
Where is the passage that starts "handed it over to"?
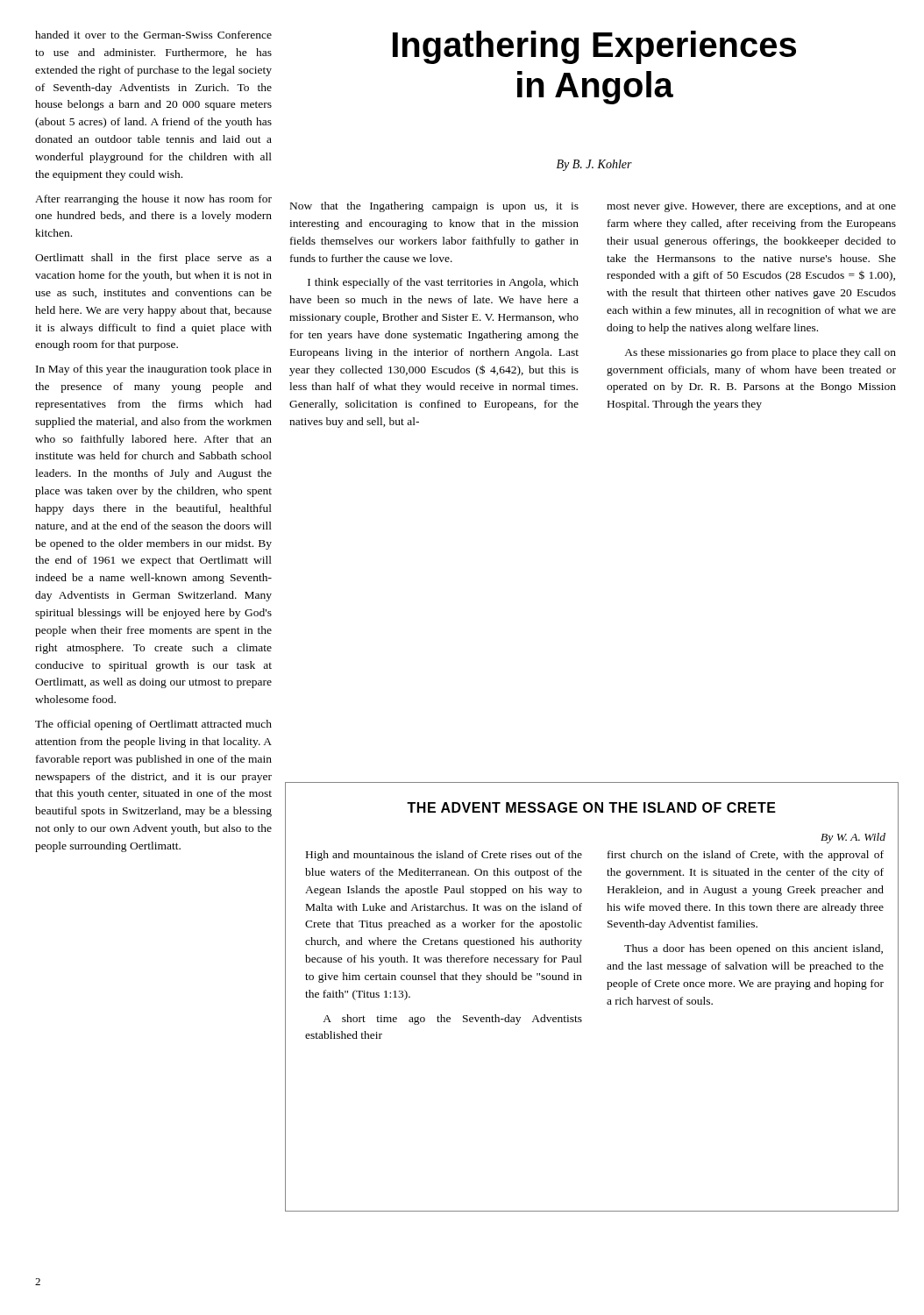(x=153, y=440)
